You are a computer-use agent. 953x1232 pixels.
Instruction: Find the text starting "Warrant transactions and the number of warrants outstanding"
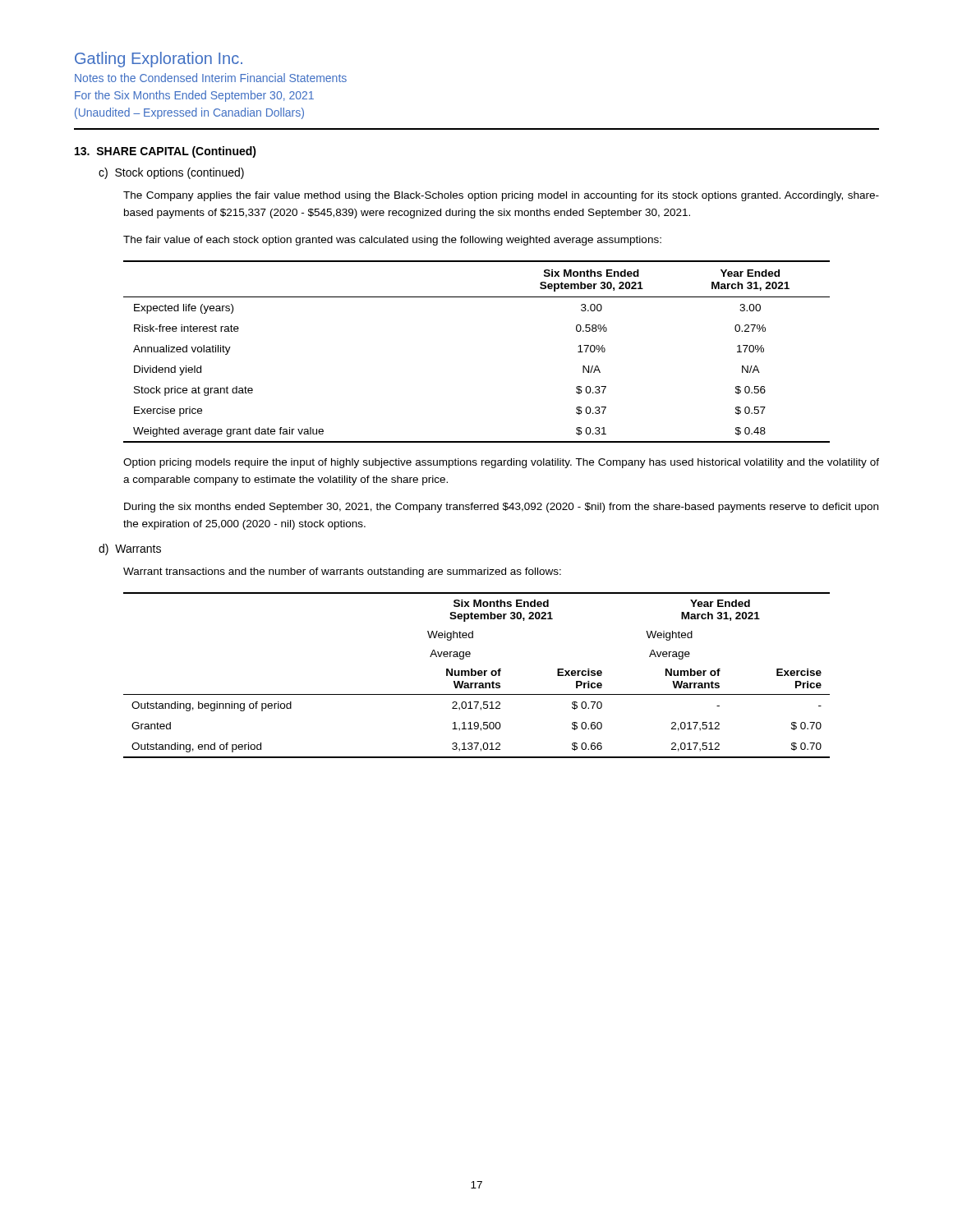click(x=343, y=572)
